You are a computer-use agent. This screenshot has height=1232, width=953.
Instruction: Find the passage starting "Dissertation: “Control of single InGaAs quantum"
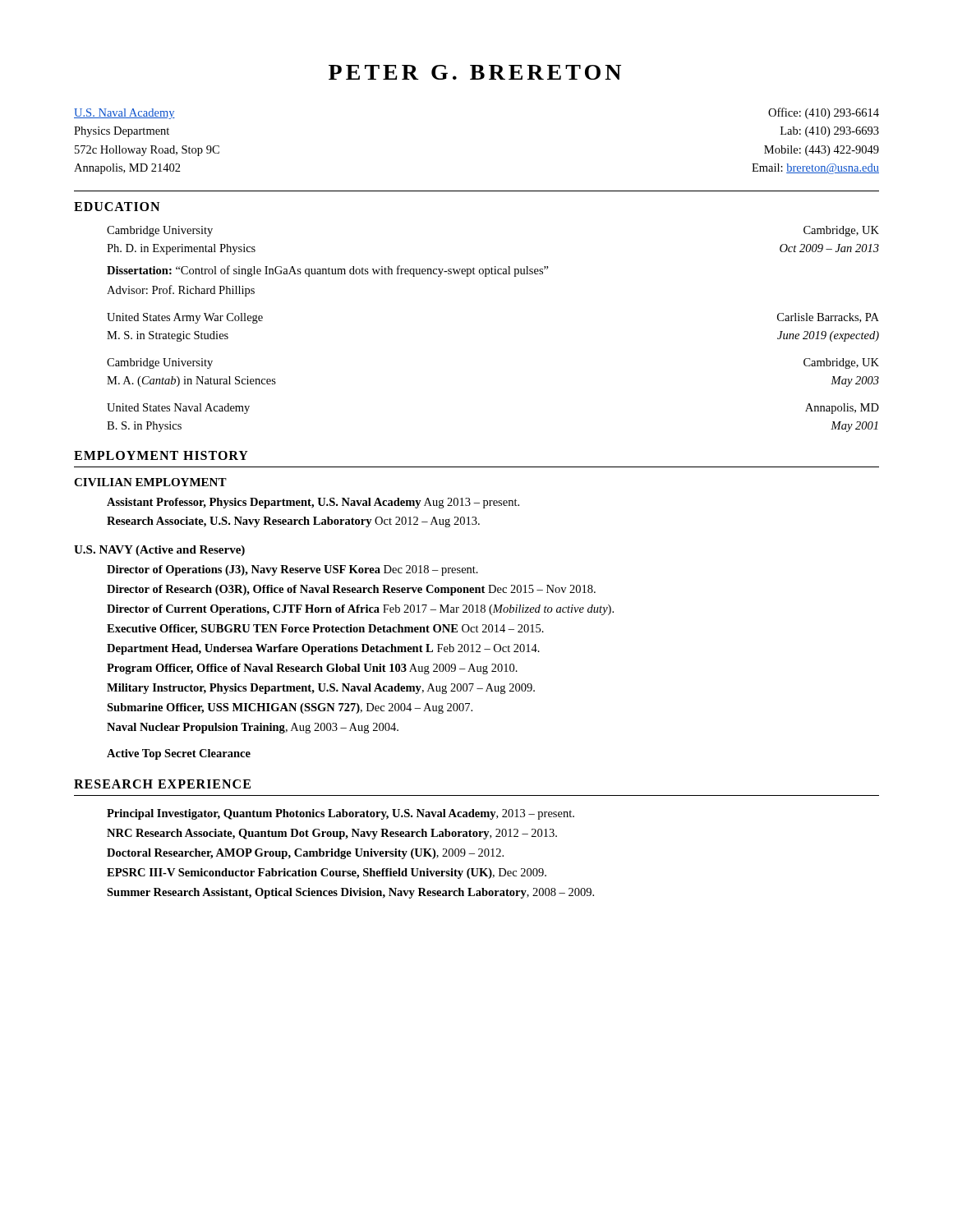click(x=328, y=270)
